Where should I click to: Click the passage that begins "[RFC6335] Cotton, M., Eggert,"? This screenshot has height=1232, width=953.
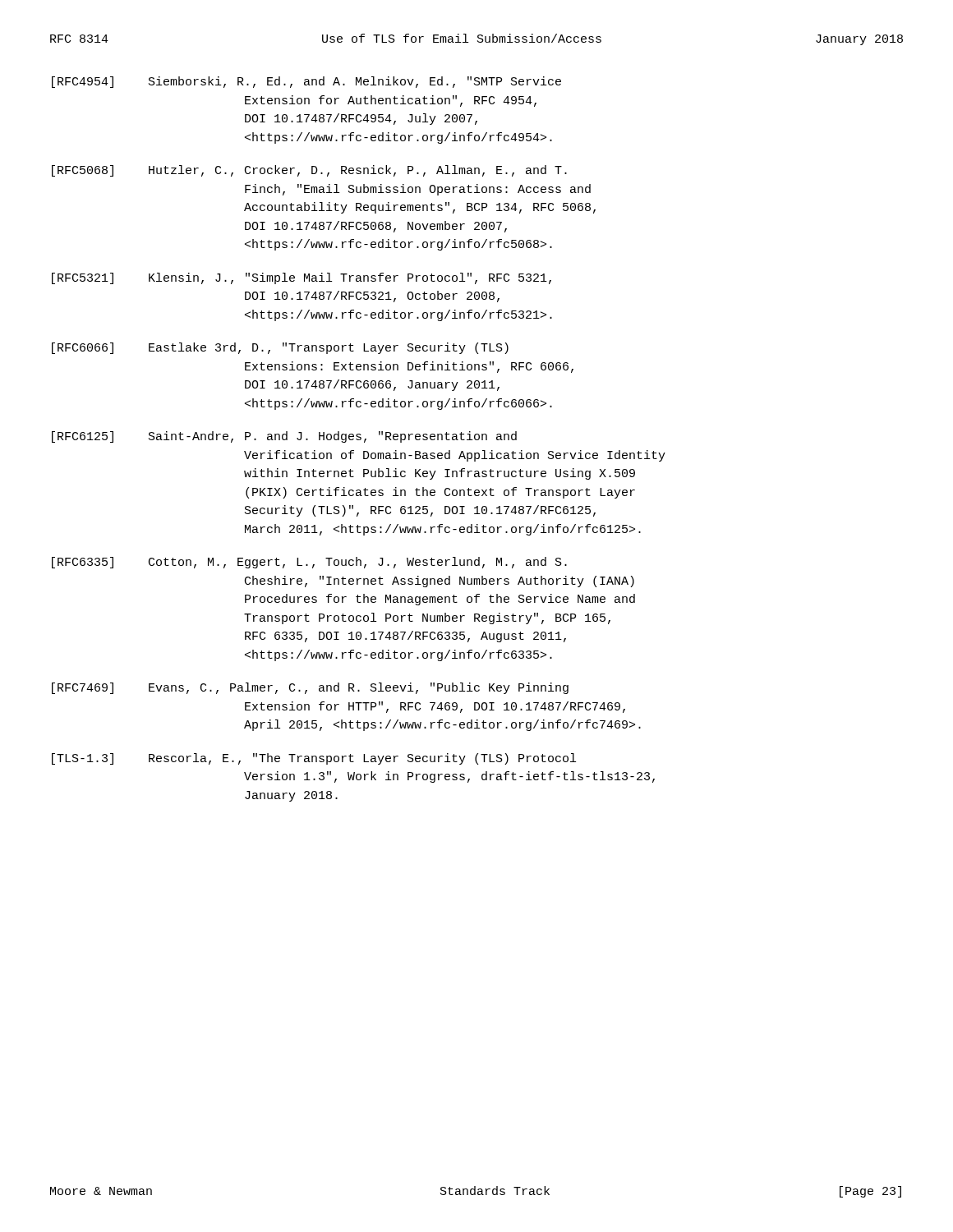[x=476, y=610]
